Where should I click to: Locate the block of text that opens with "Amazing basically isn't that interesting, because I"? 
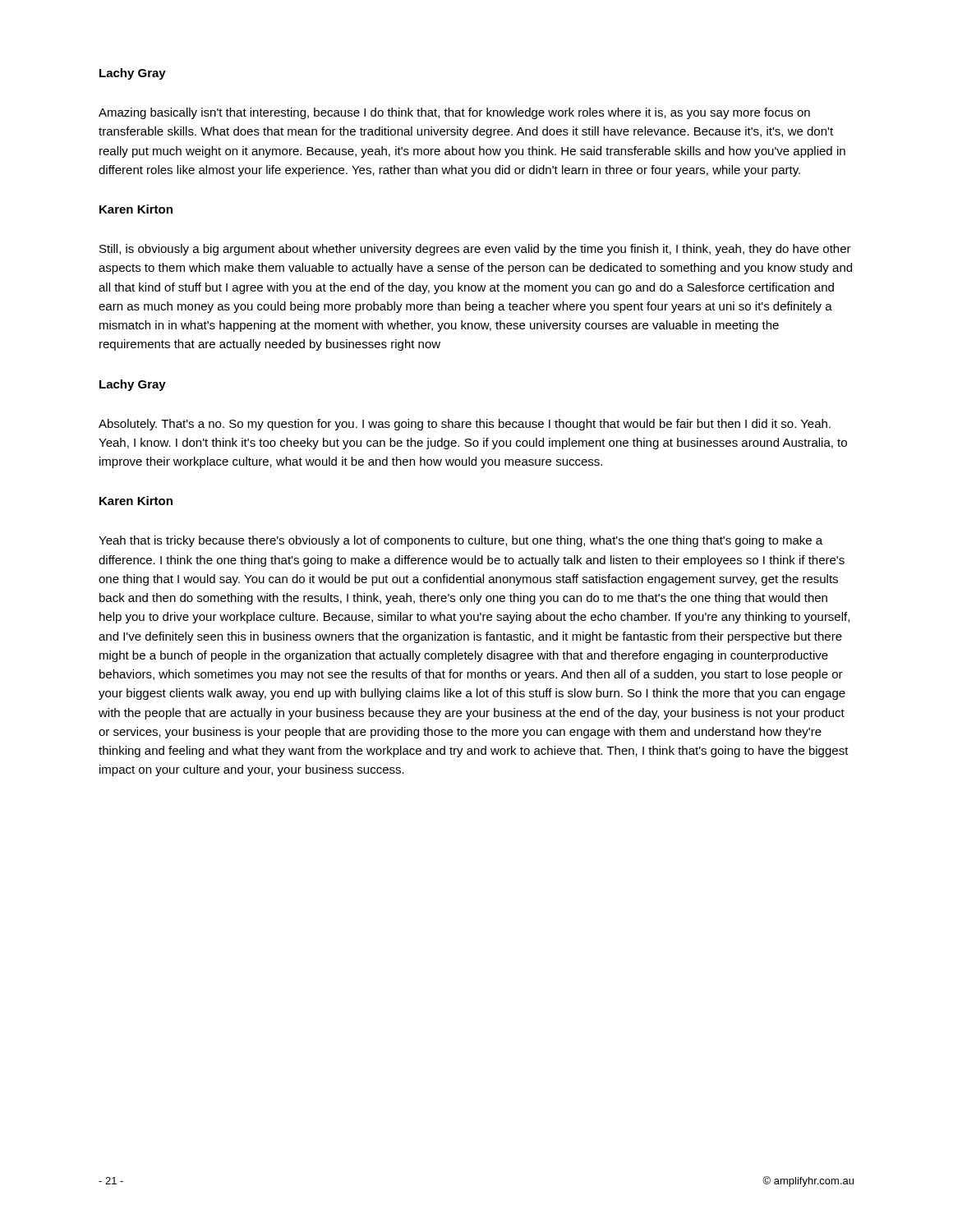point(476,141)
